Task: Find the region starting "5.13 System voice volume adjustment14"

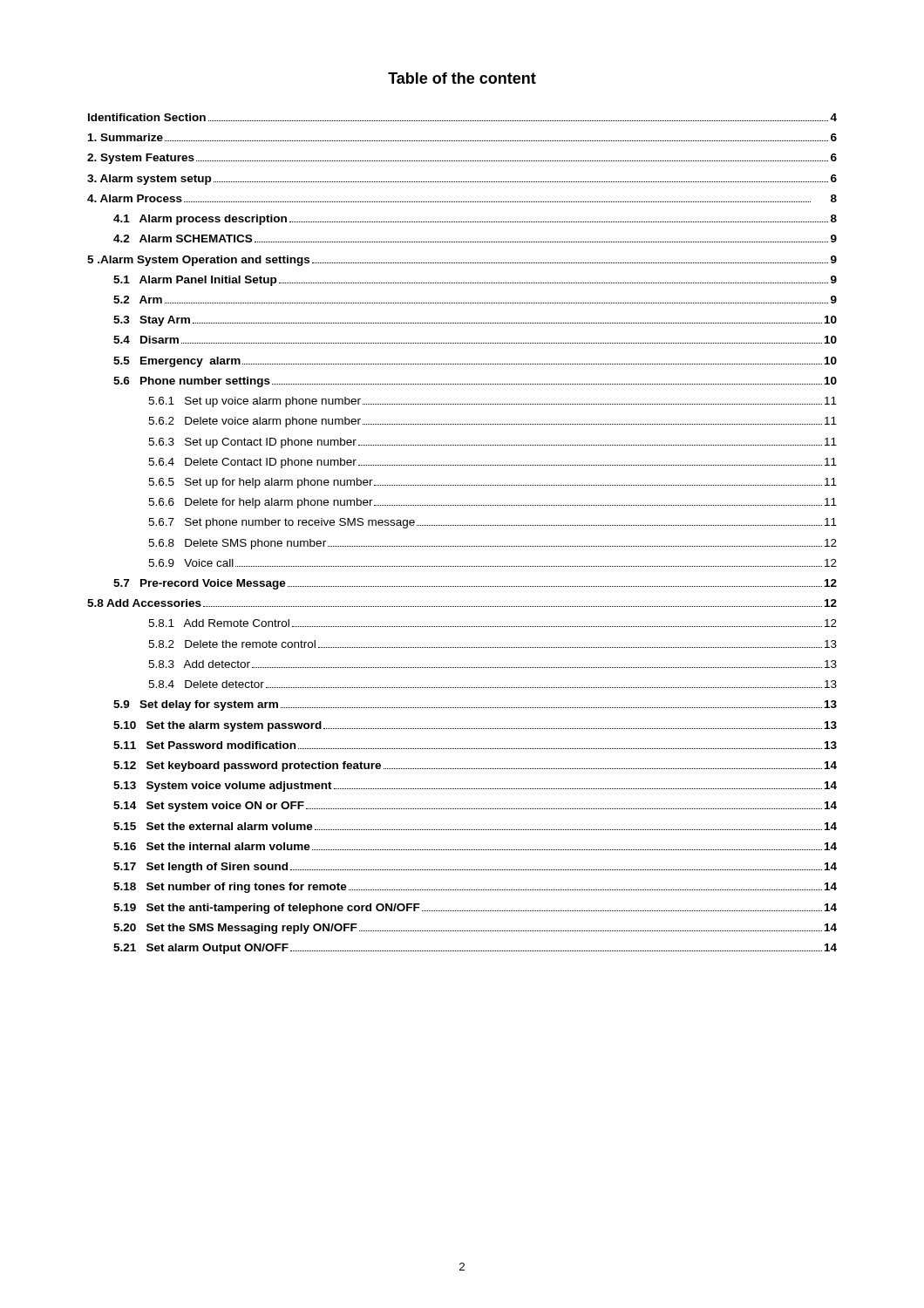Action: (475, 786)
